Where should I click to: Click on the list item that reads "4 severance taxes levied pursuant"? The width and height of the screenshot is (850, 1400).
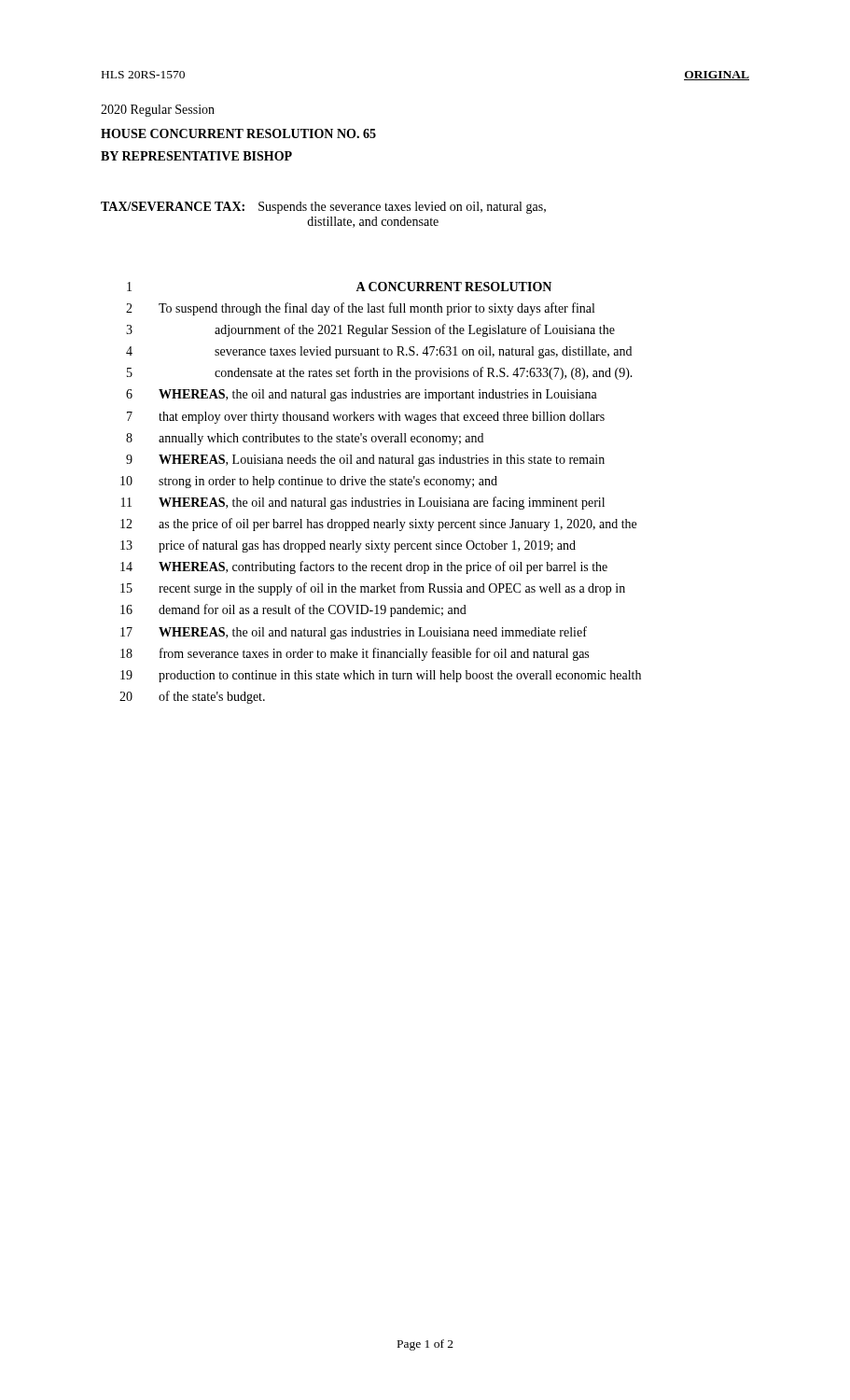[425, 352]
